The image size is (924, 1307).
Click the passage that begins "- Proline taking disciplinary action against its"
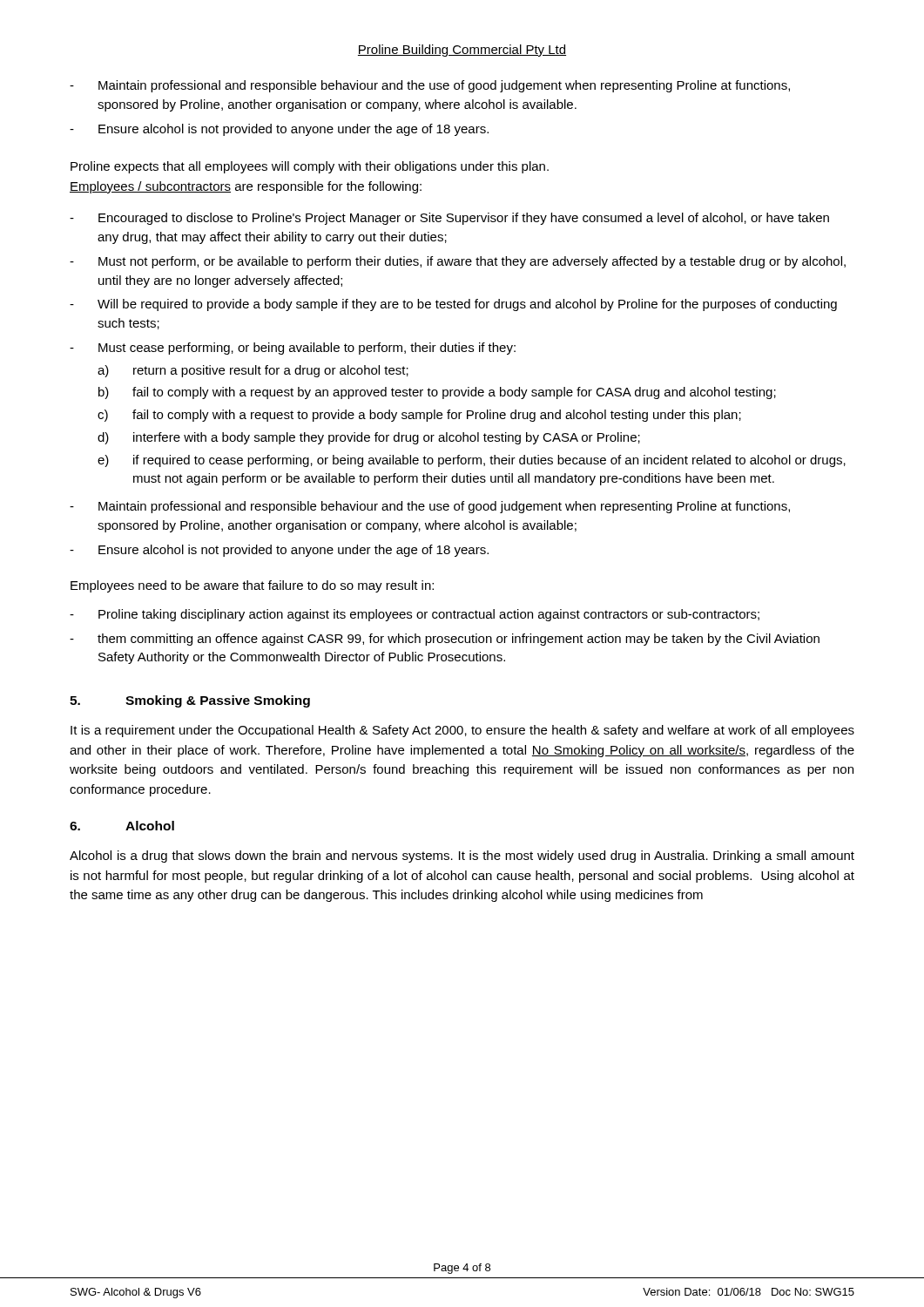click(x=462, y=614)
